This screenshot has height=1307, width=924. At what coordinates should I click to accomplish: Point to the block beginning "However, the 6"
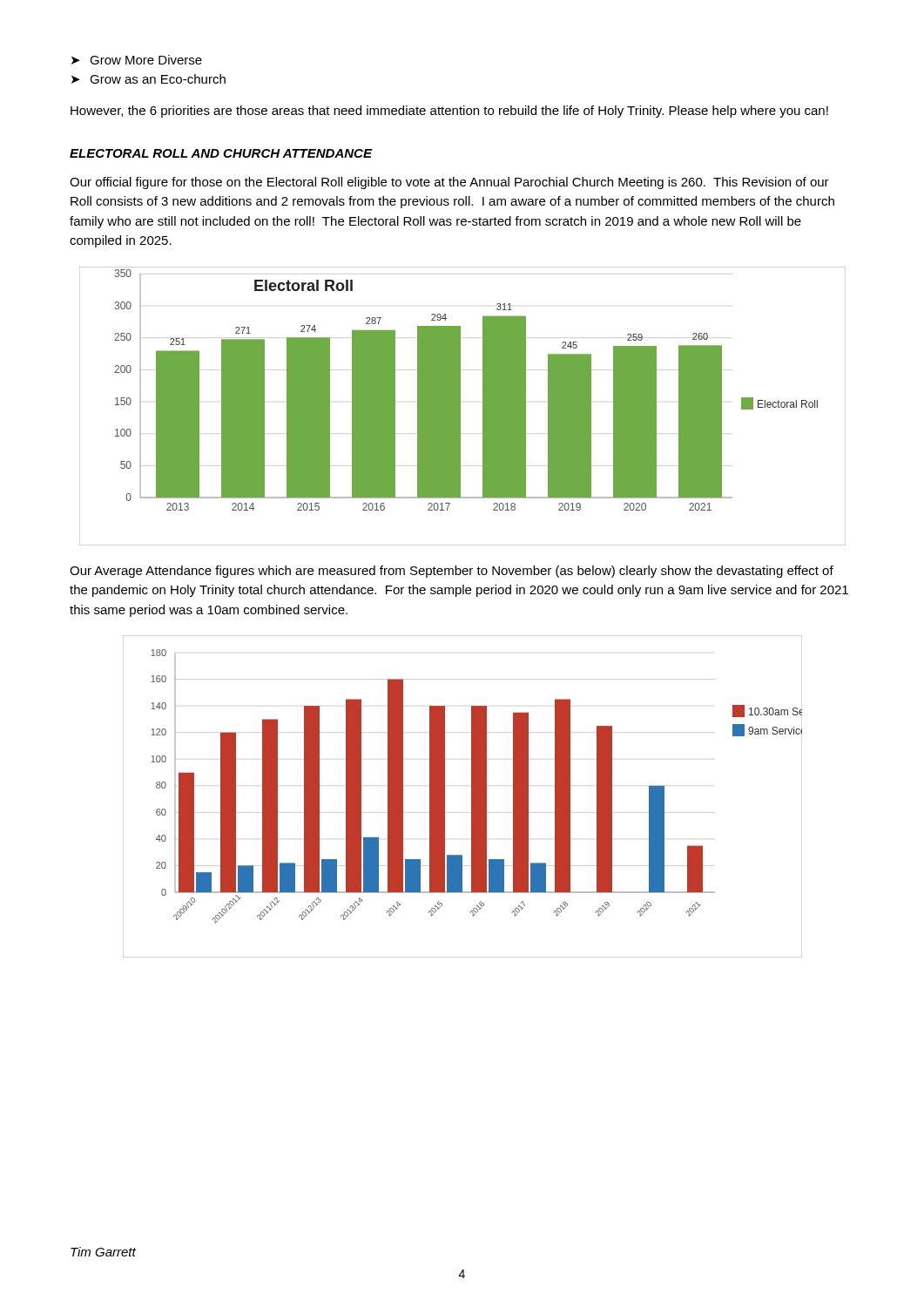point(449,110)
